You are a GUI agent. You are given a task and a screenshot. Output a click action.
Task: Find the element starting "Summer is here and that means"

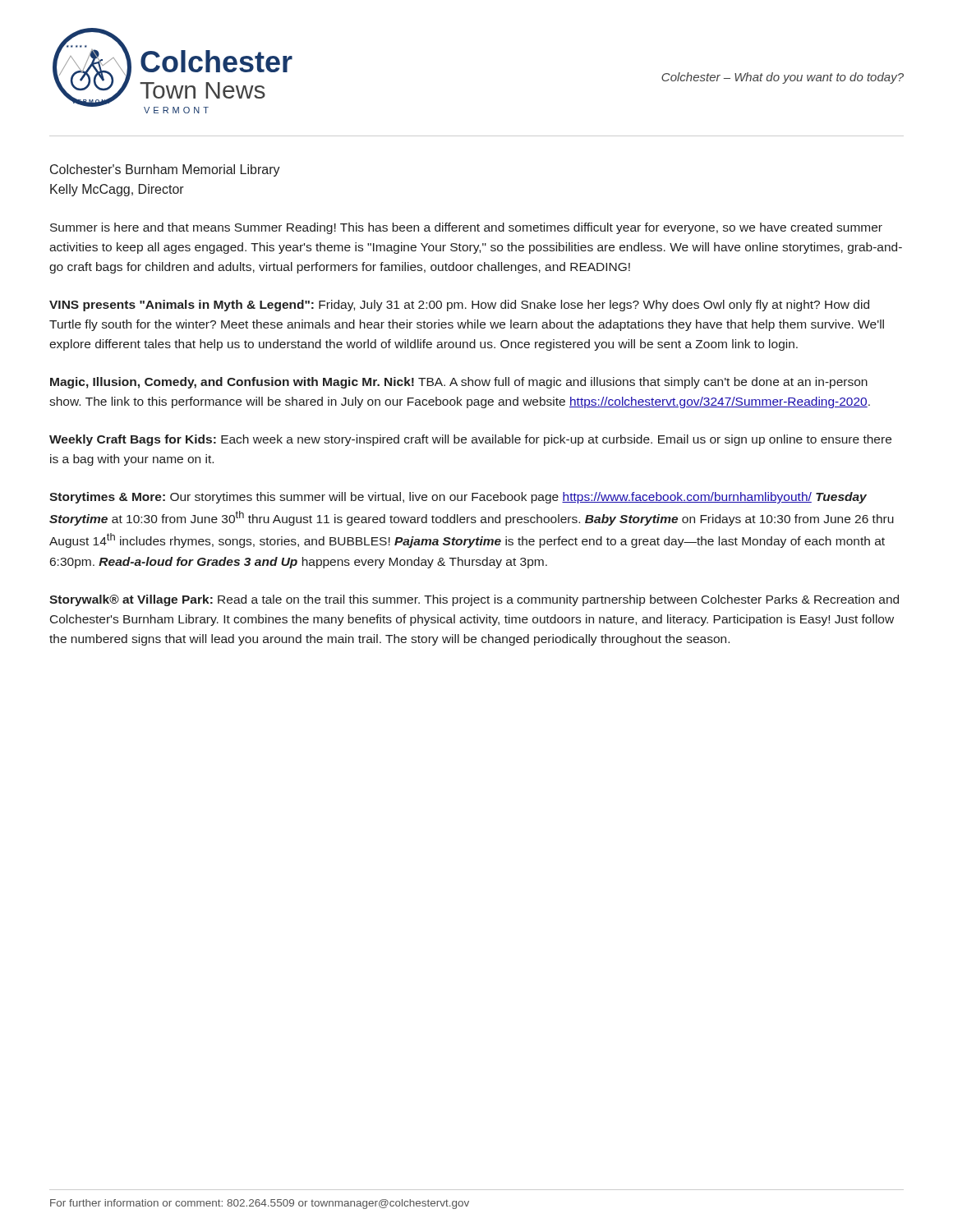click(476, 247)
